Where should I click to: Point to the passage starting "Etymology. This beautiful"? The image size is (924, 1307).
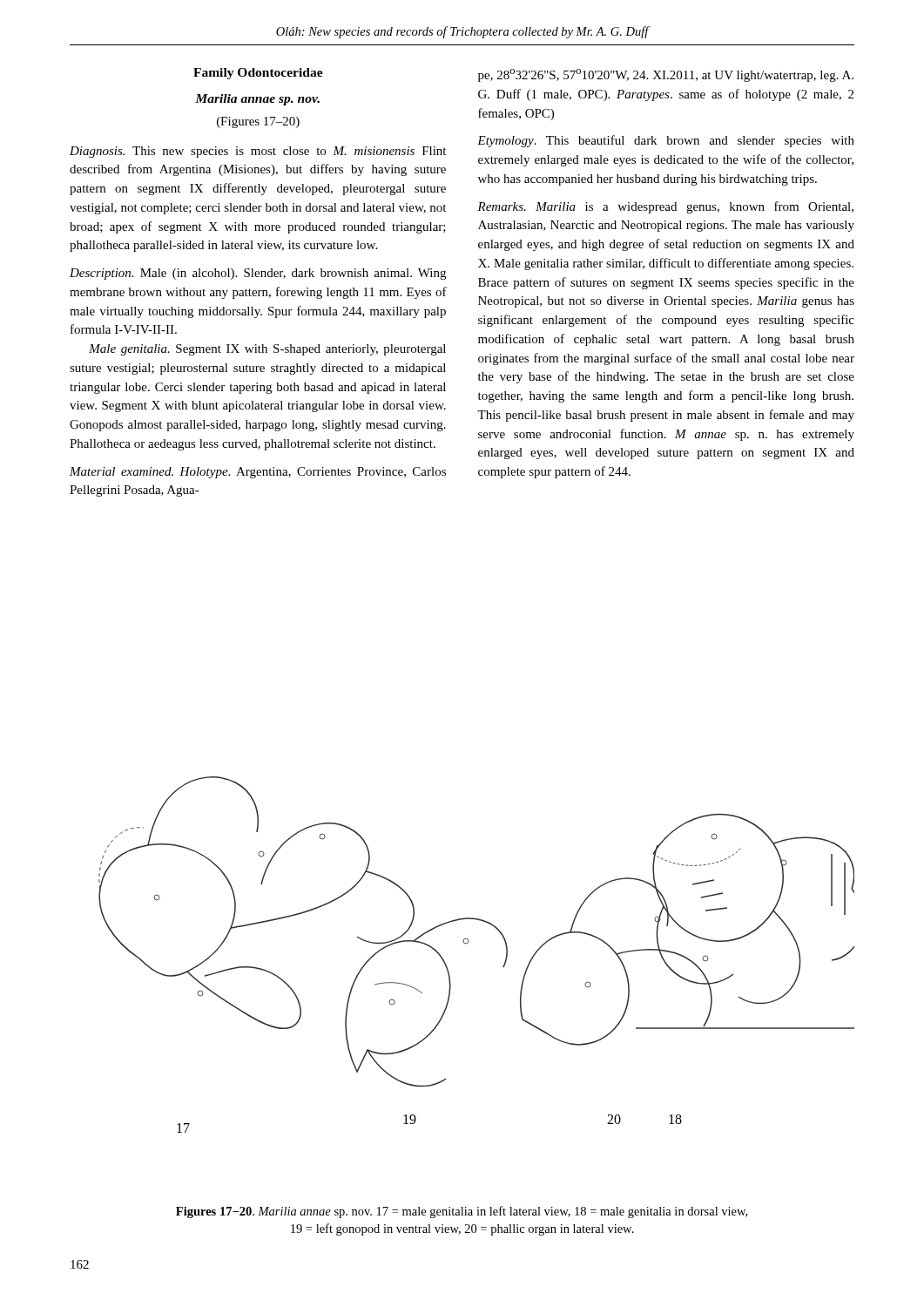tap(666, 159)
